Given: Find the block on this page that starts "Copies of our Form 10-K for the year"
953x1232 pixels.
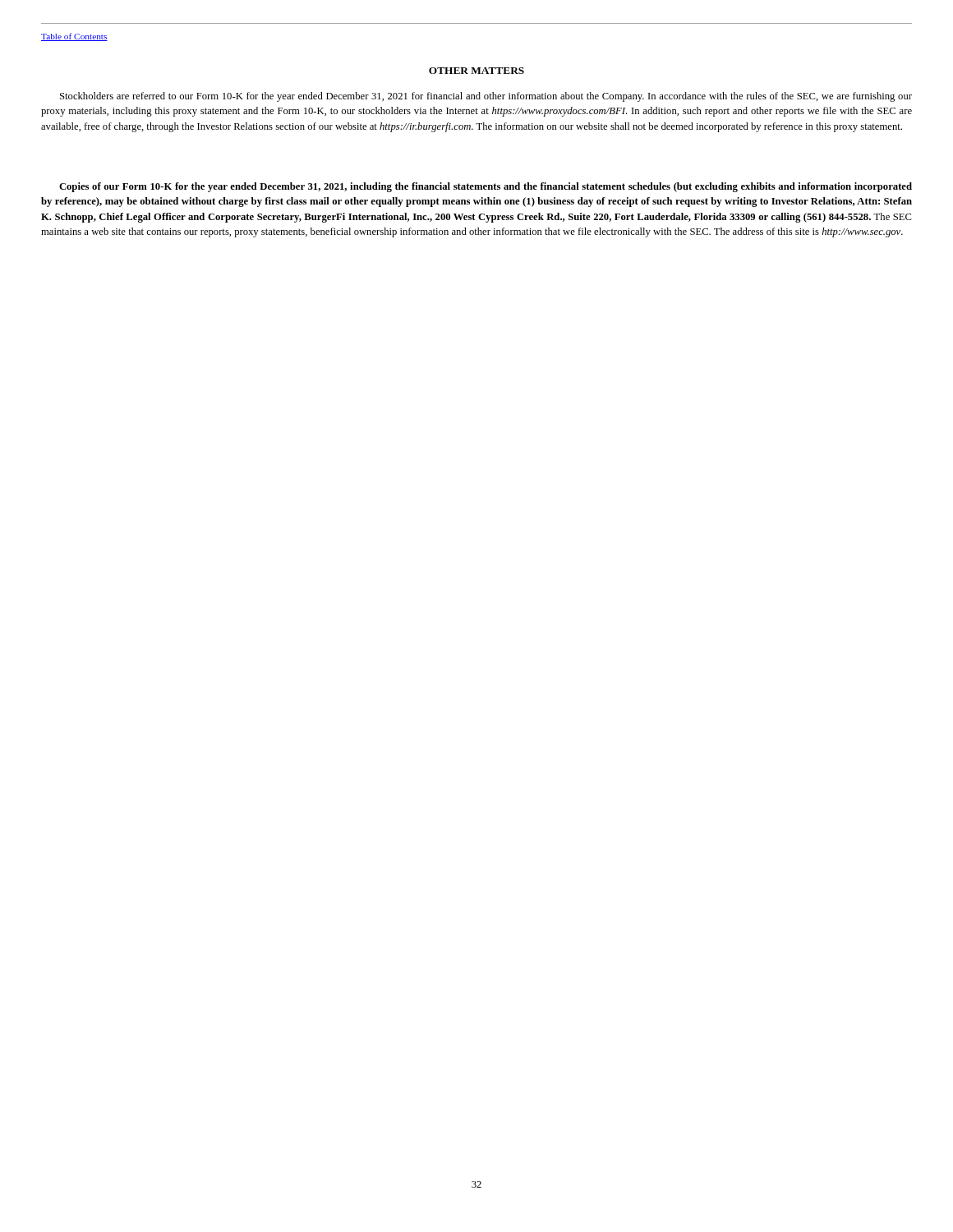Looking at the screenshot, I should [x=476, y=209].
